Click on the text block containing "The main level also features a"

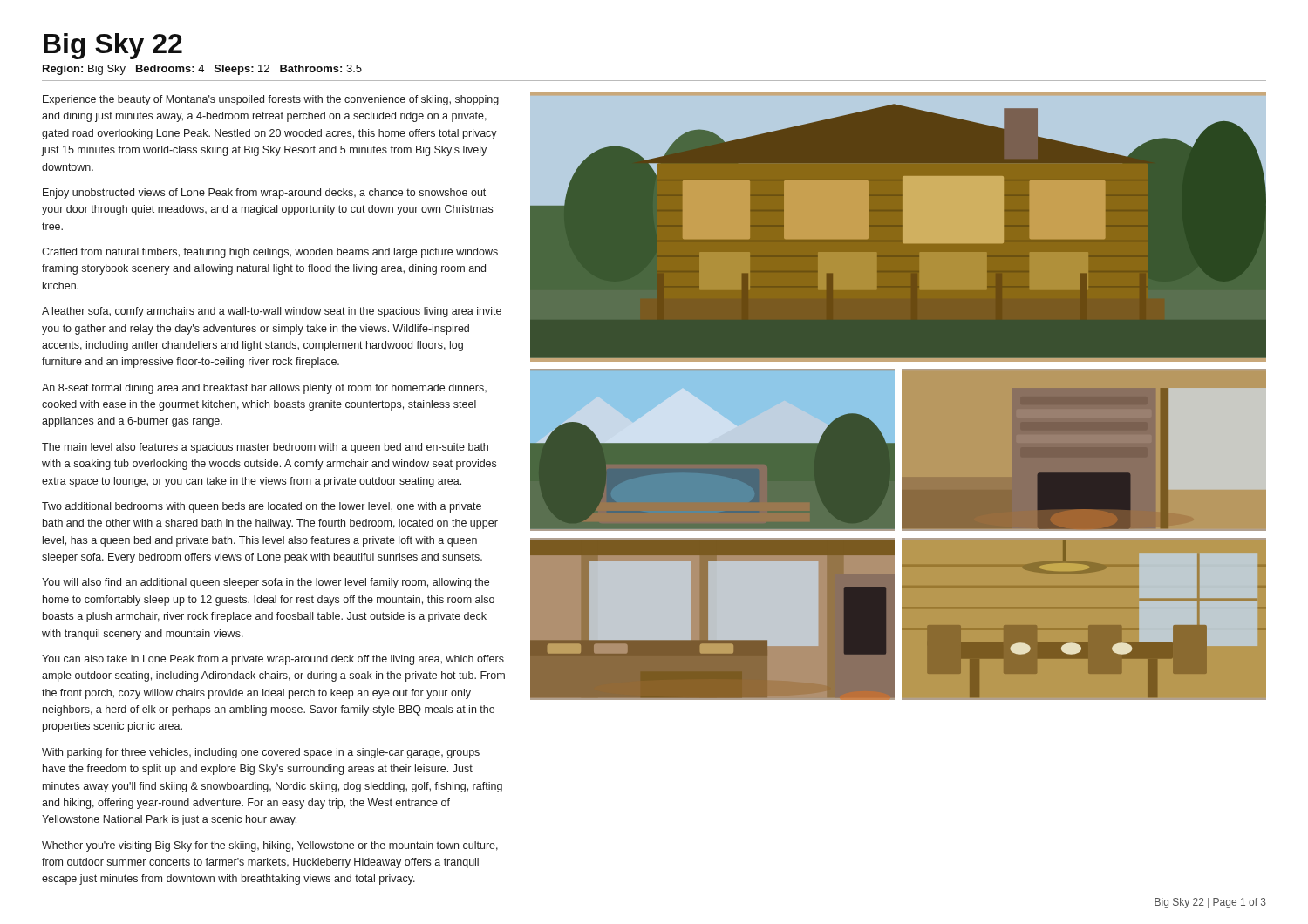coord(269,464)
